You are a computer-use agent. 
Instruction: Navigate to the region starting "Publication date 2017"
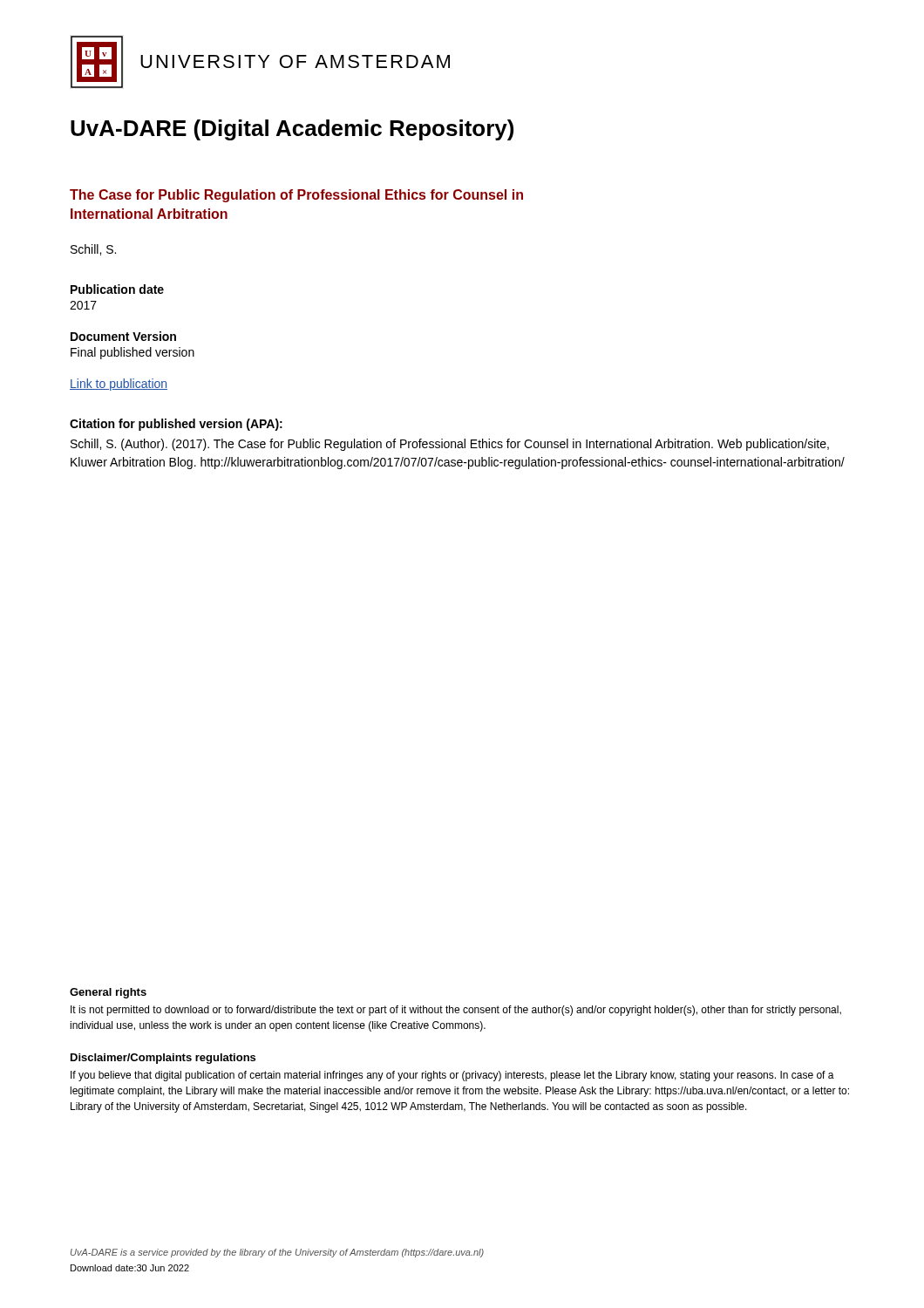pos(117,289)
